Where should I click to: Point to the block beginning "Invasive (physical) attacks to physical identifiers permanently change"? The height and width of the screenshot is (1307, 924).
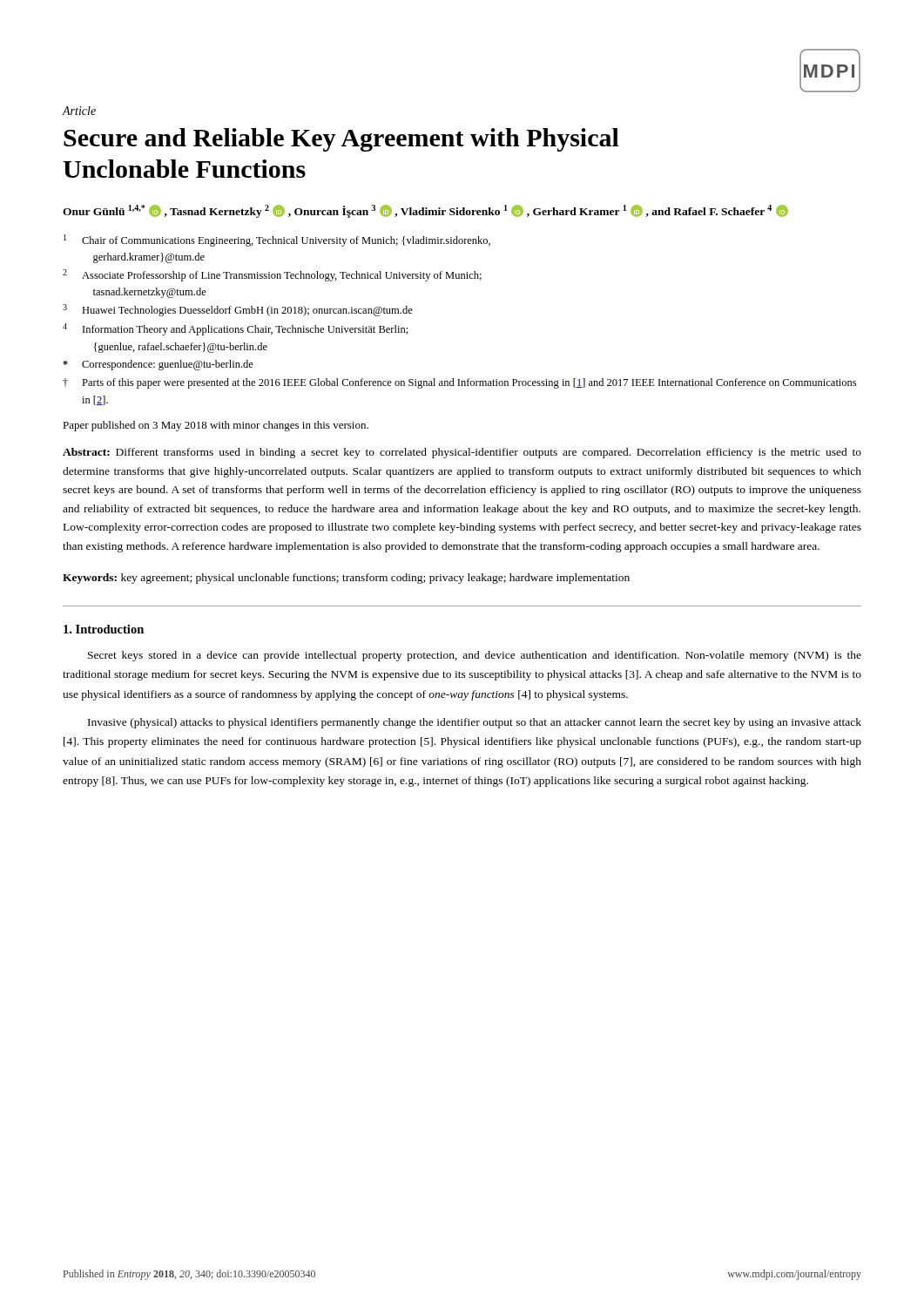(x=462, y=751)
